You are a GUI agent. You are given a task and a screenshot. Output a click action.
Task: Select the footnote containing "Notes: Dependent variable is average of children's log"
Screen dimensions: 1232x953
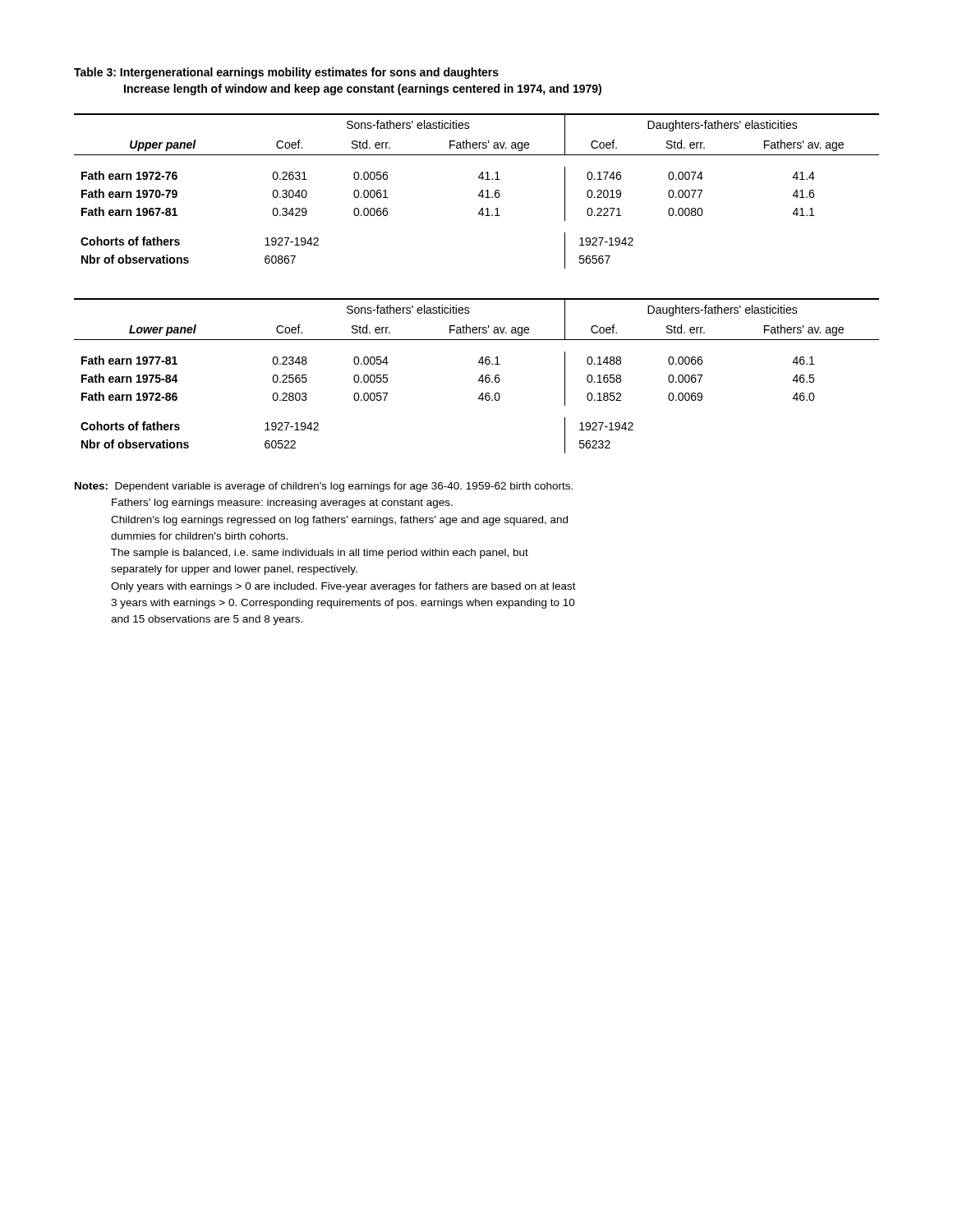coord(476,553)
